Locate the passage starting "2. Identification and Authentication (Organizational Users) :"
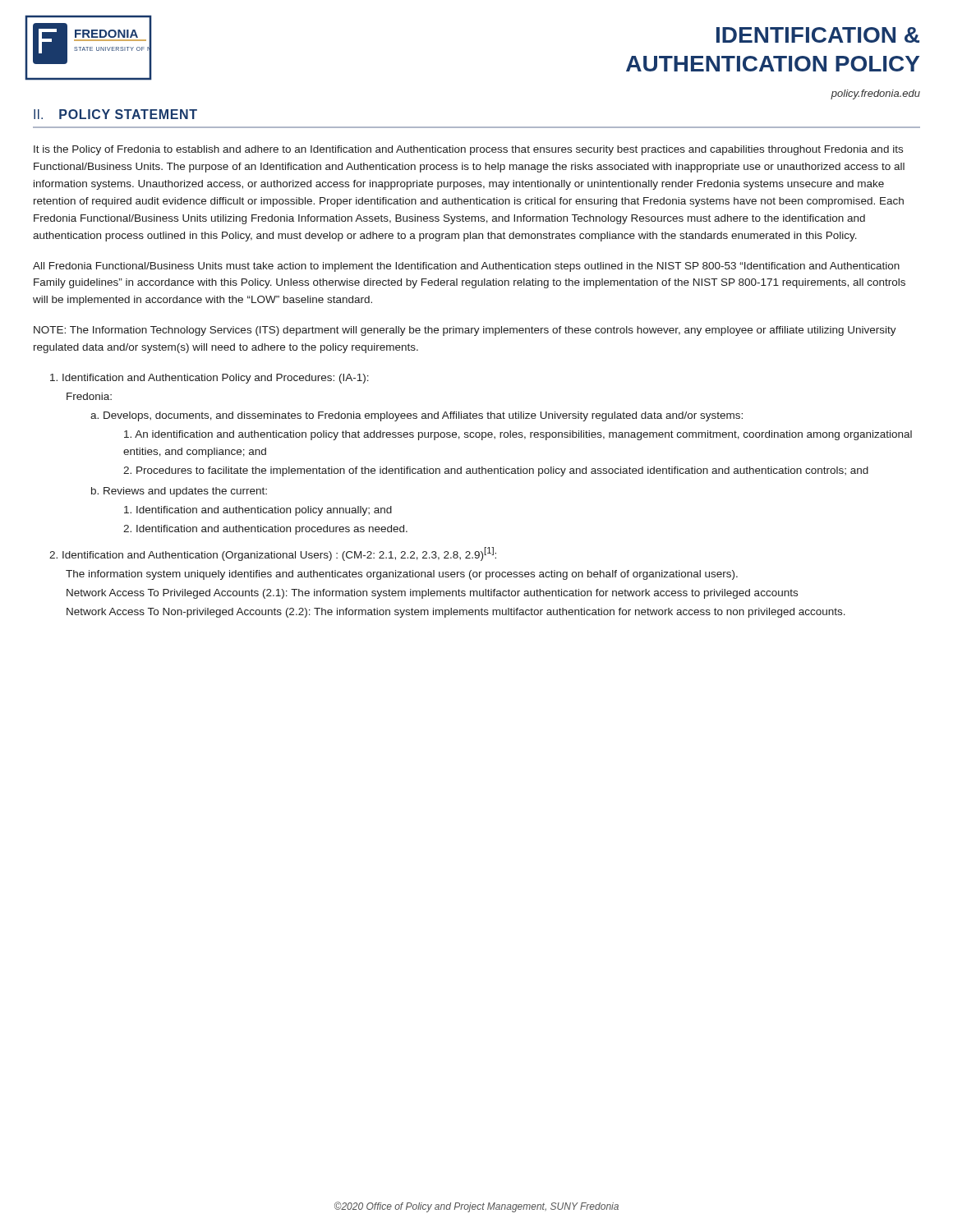Viewport: 953px width, 1232px height. click(x=273, y=553)
